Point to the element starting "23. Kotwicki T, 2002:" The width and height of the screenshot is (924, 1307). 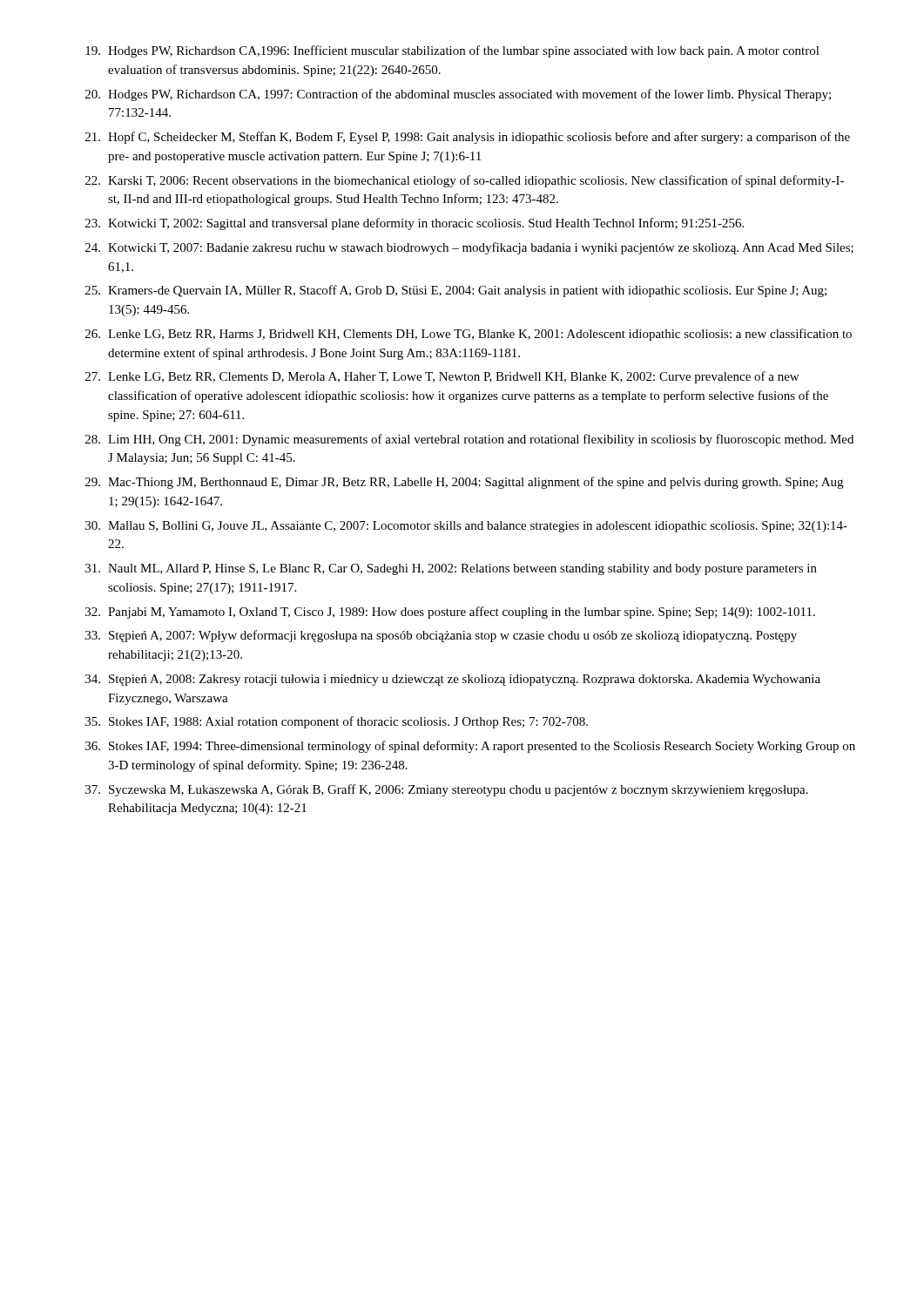click(x=462, y=224)
